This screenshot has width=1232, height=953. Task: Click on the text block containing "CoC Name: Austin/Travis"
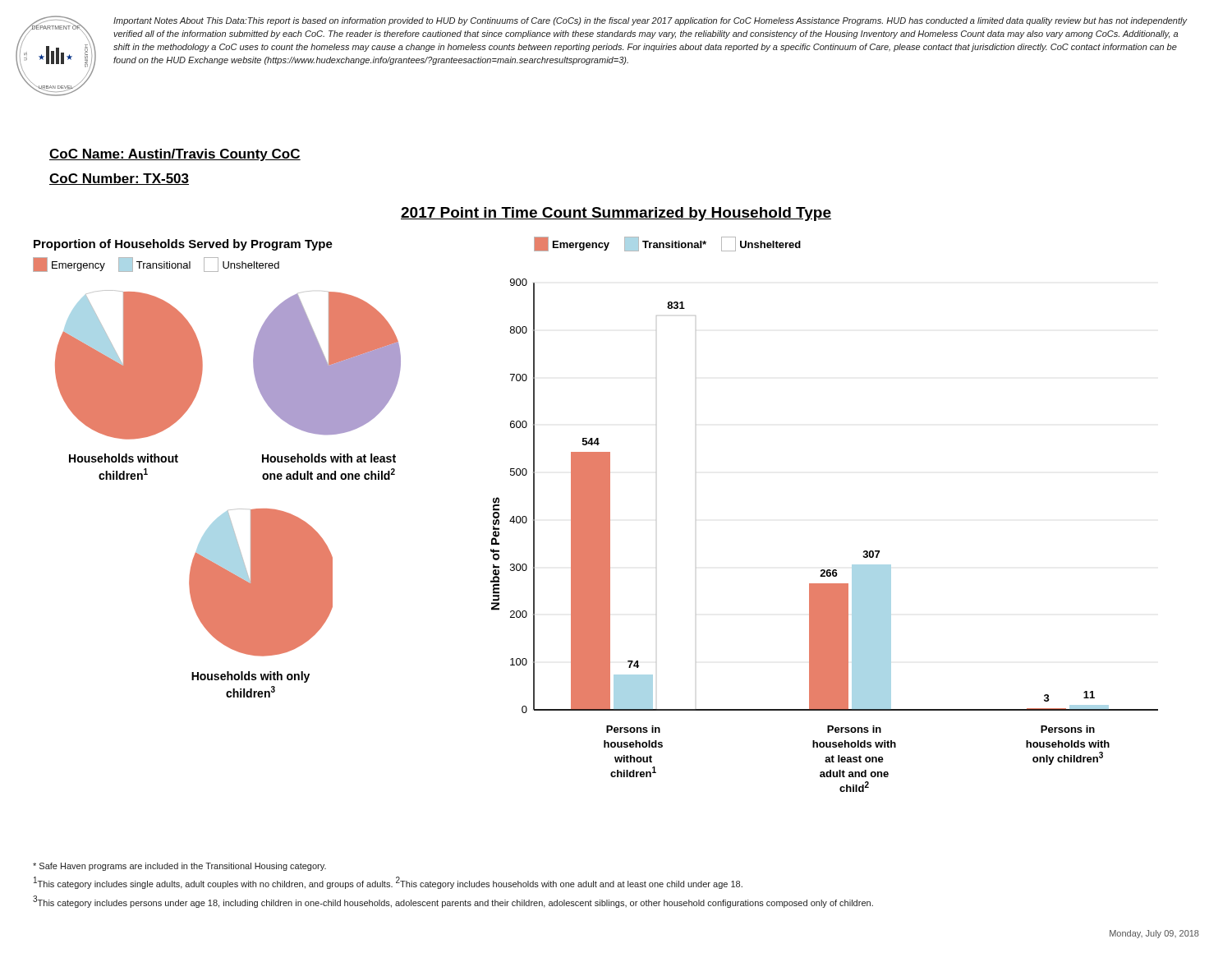(x=175, y=154)
